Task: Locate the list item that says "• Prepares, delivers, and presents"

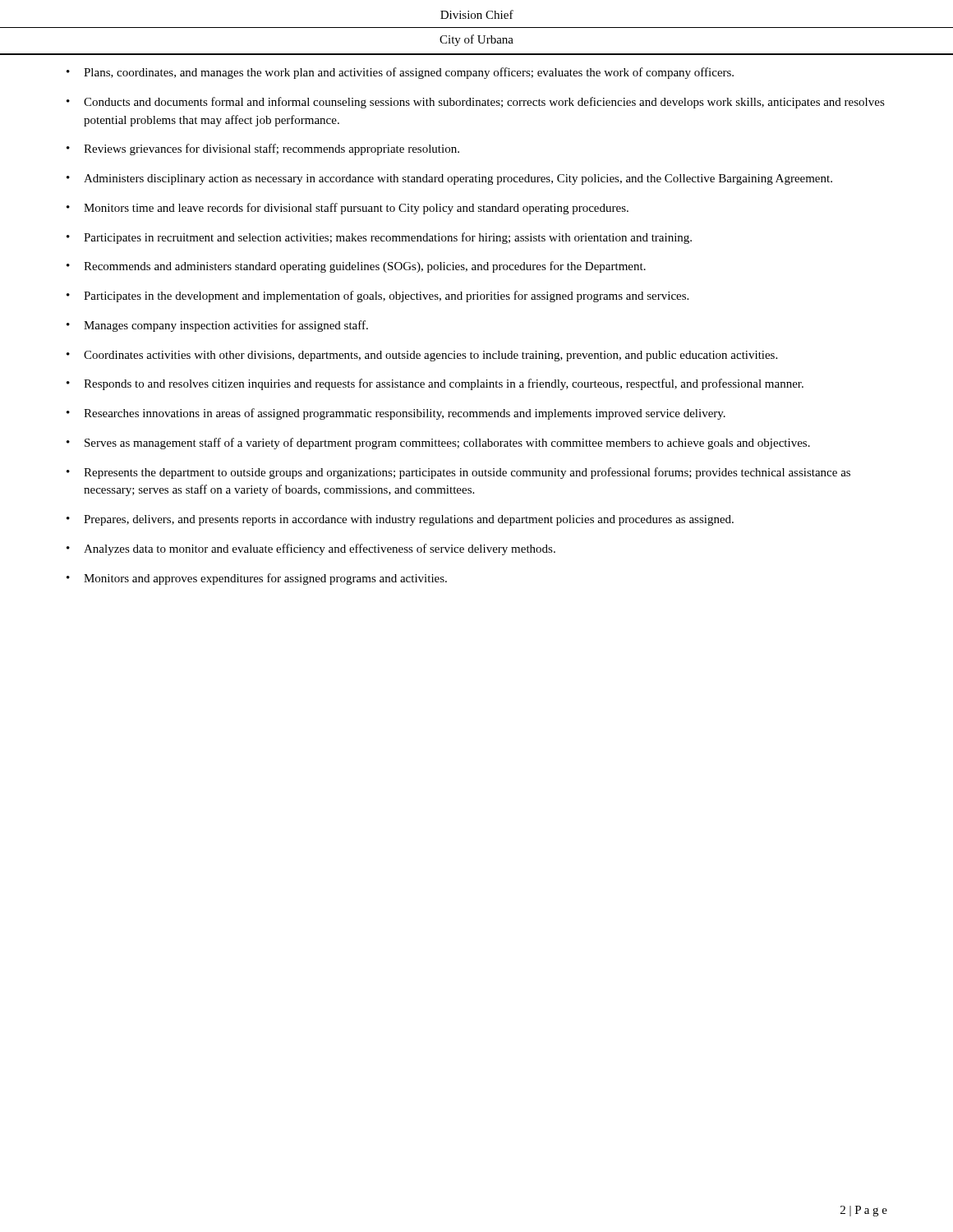Action: coord(400,520)
